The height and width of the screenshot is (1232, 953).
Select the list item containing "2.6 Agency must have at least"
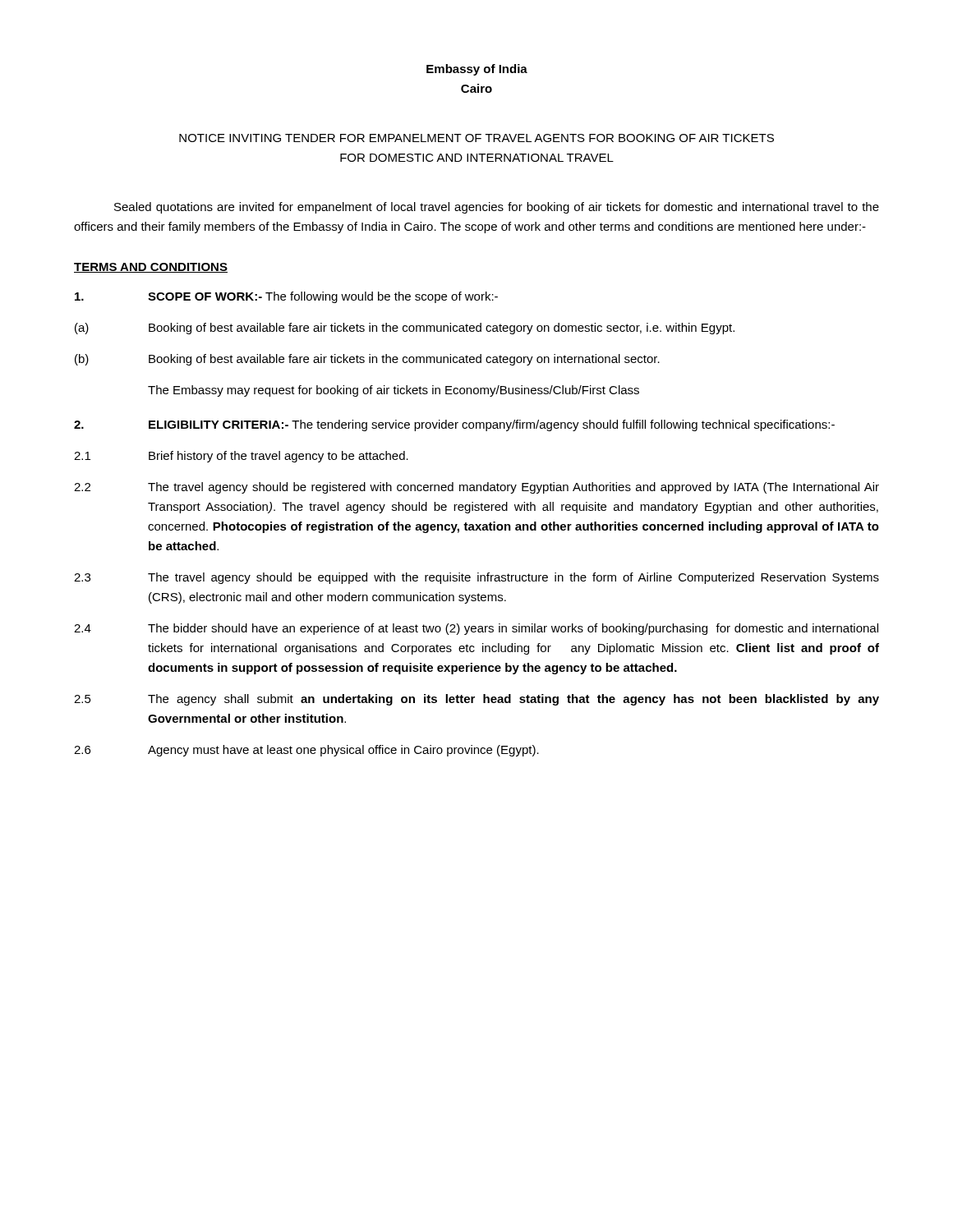[x=476, y=750]
